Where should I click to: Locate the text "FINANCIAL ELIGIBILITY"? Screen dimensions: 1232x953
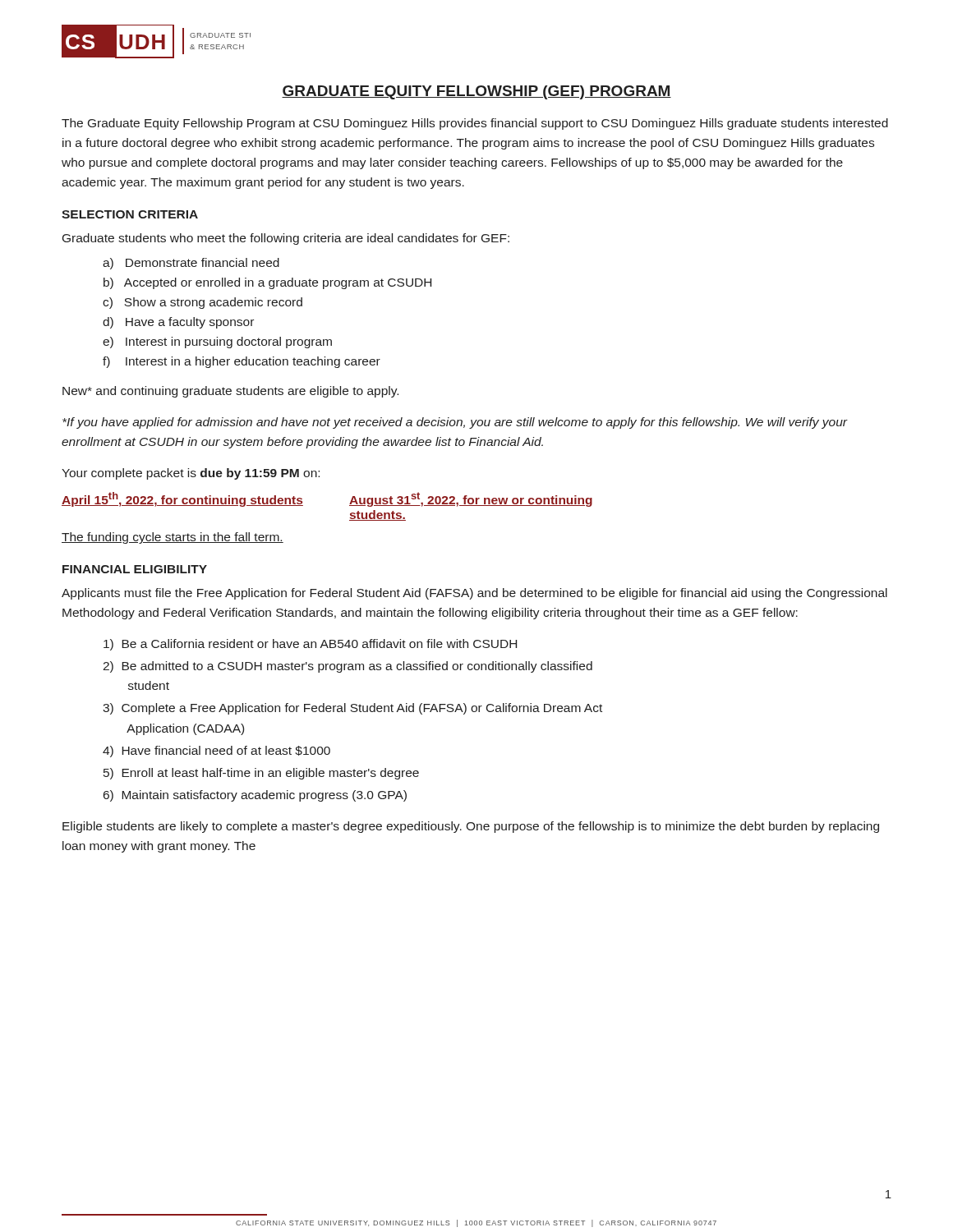coord(134,569)
